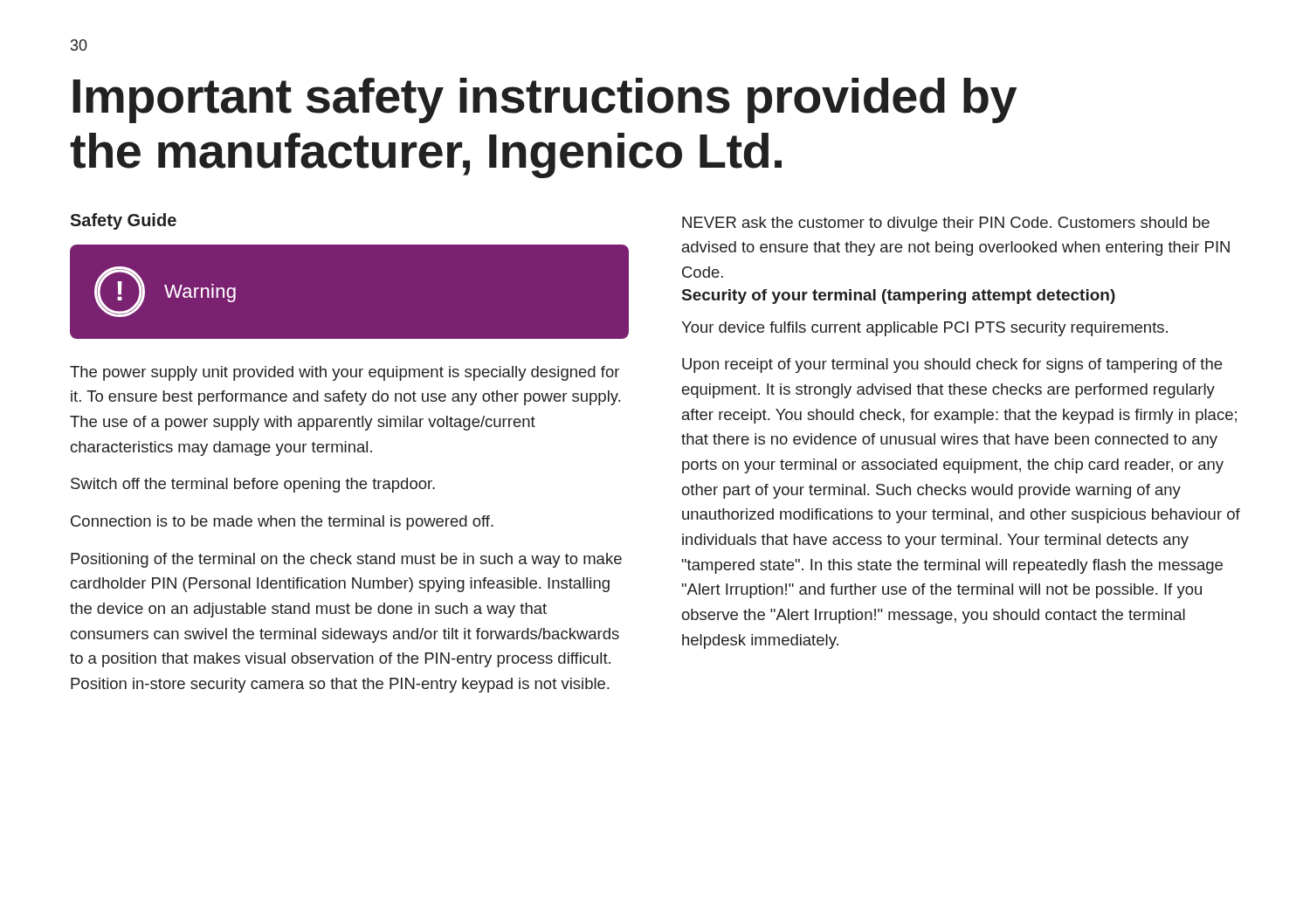Navigate to the text block starting "Important safety instructions provided bythe manufacturer,"
The width and height of the screenshot is (1310, 924).
click(x=655, y=123)
